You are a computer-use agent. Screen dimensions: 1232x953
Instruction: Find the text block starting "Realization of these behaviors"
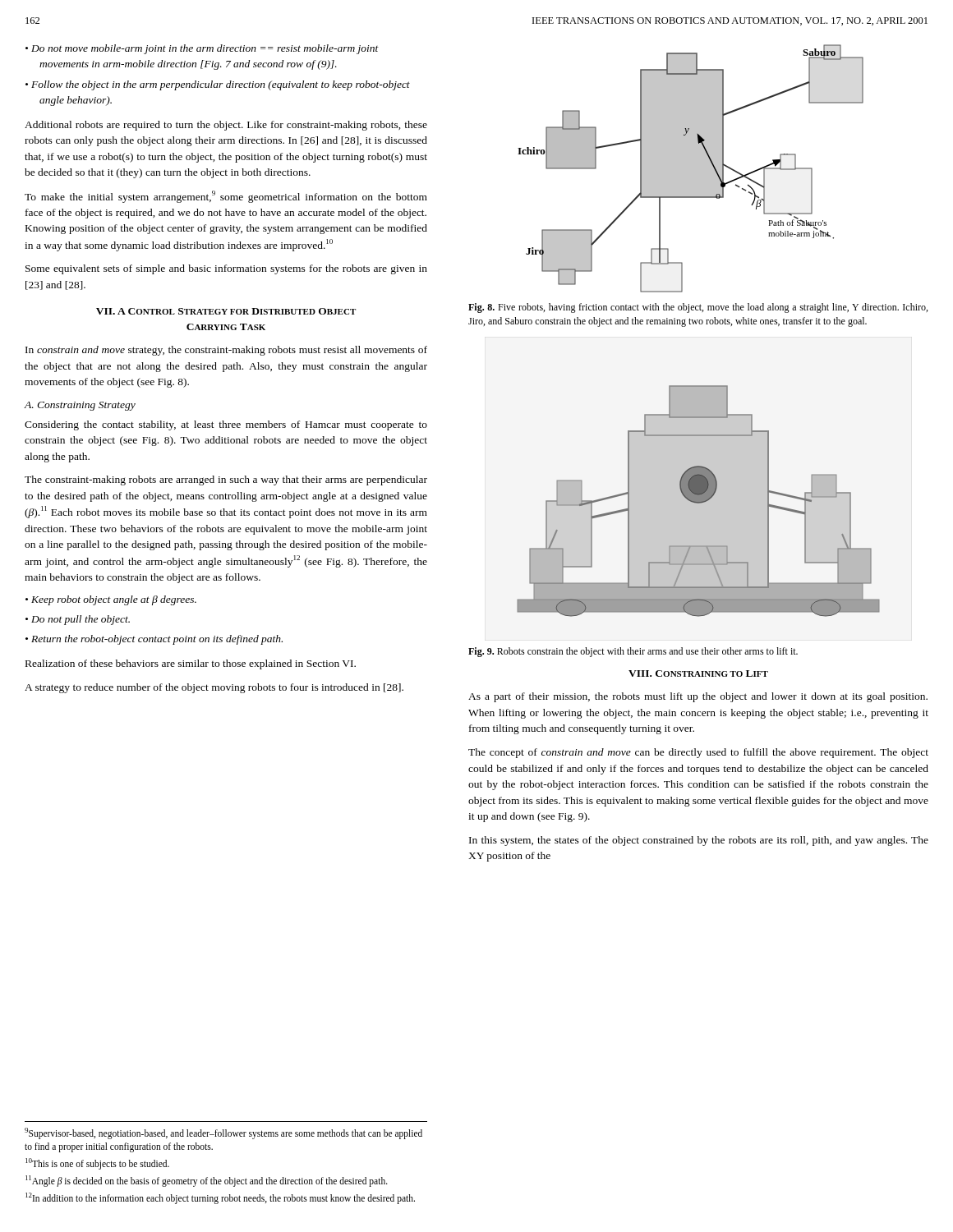coord(191,663)
